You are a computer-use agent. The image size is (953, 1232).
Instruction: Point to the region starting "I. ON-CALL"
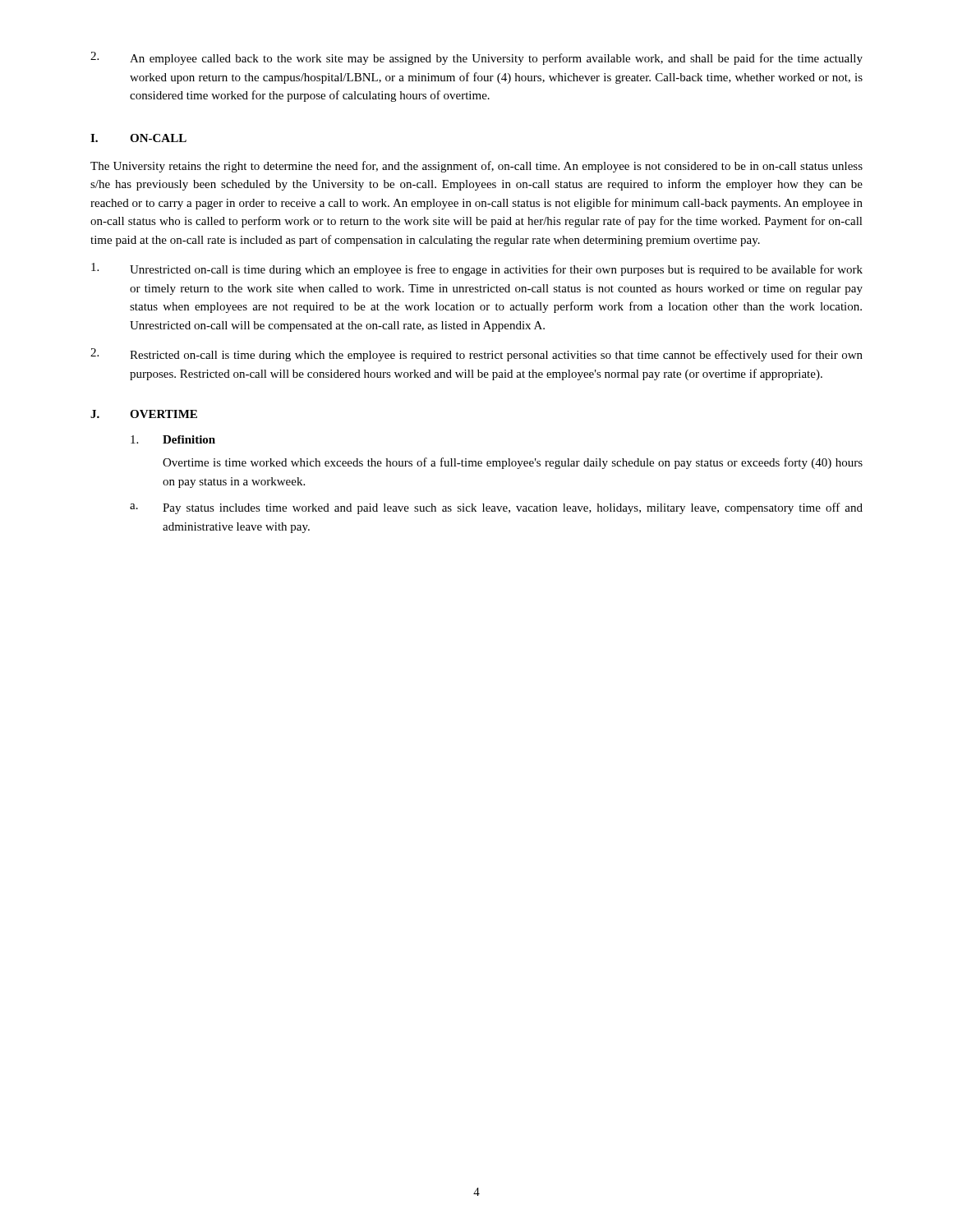(x=138, y=138)
